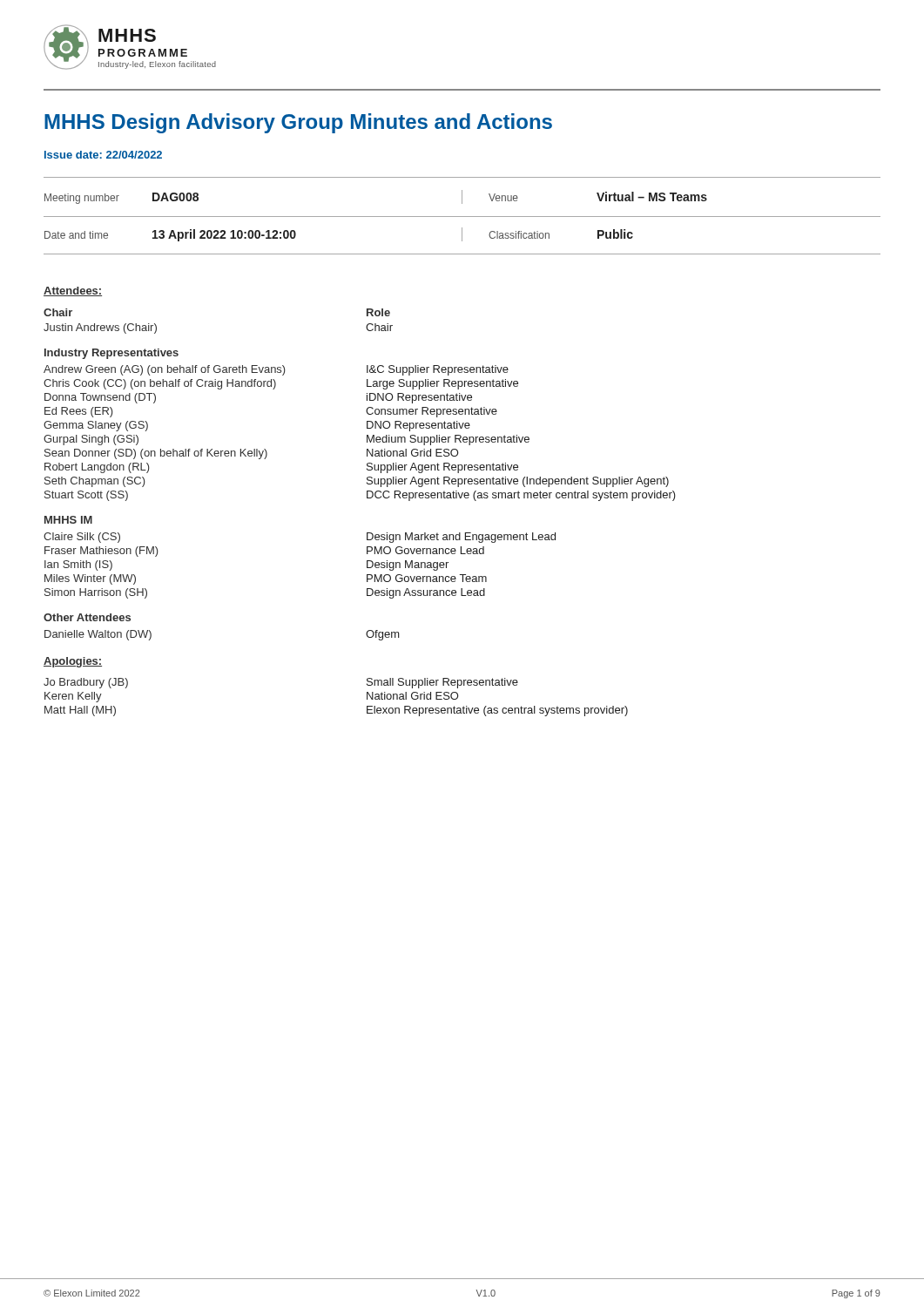Point to the region starting "Chair Role Justin"

(x=60, y=312)
